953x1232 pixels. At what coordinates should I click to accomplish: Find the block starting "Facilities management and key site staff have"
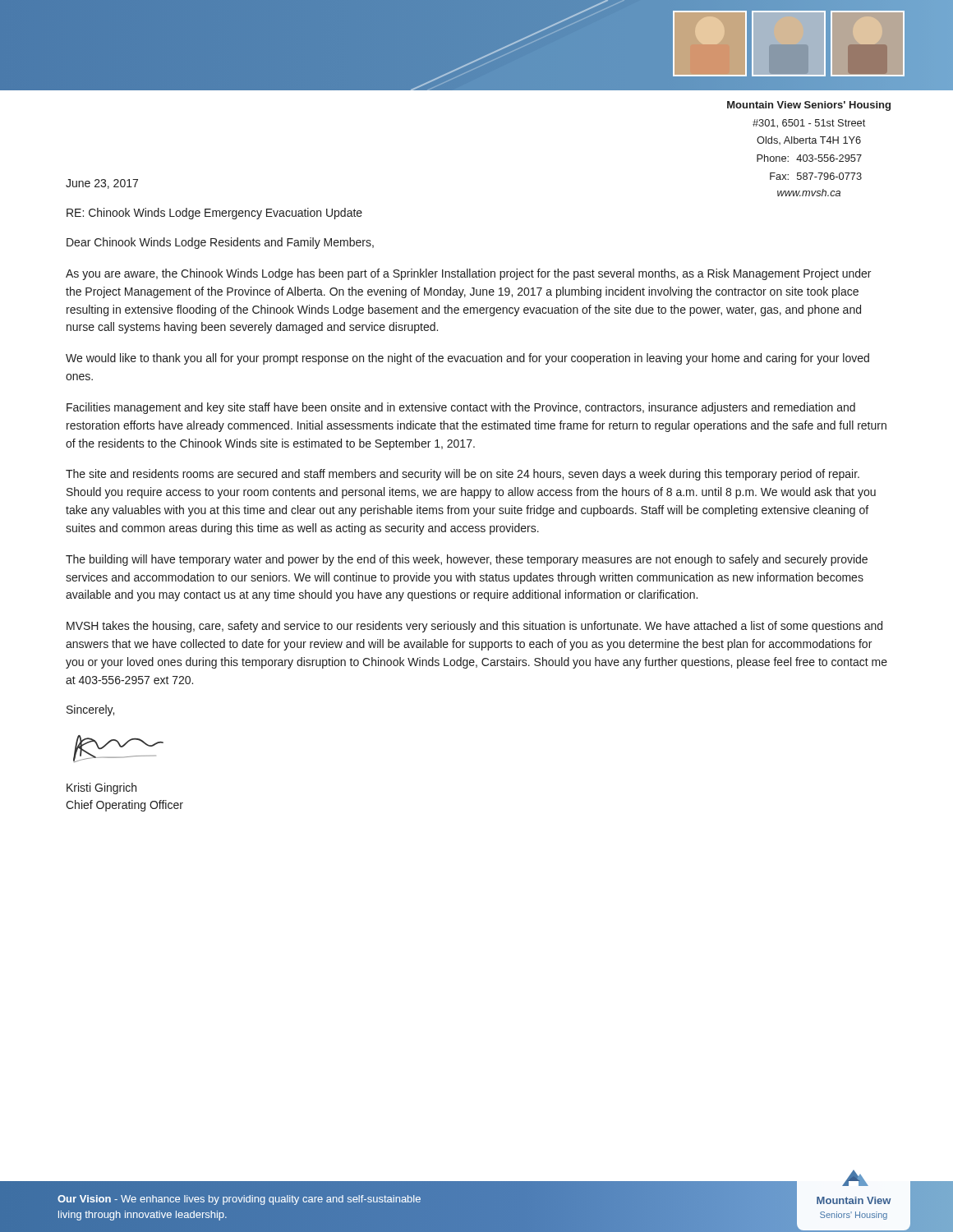point(476,425)
